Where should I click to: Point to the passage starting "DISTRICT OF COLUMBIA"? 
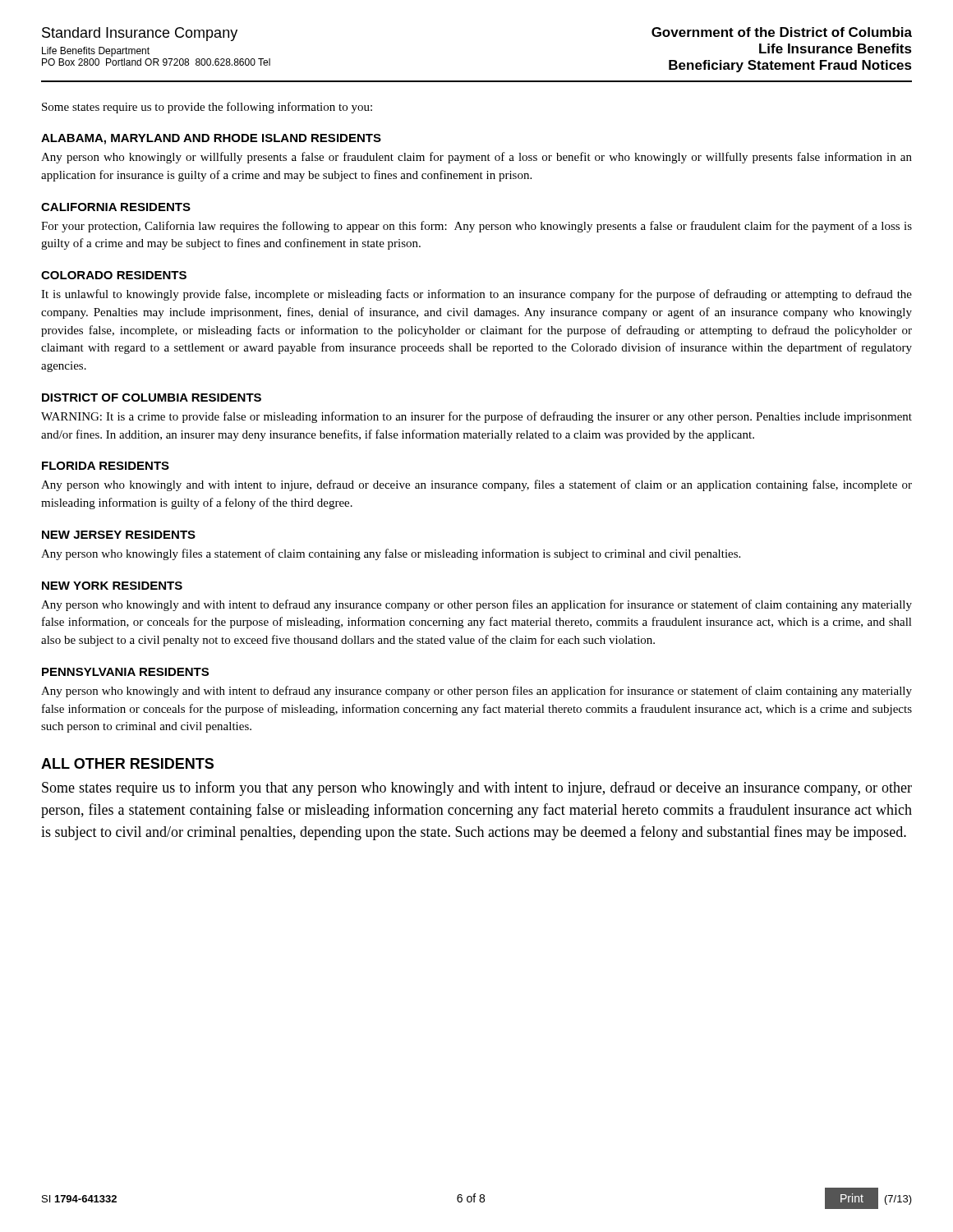pyautogui.click(x=151, y=397)
